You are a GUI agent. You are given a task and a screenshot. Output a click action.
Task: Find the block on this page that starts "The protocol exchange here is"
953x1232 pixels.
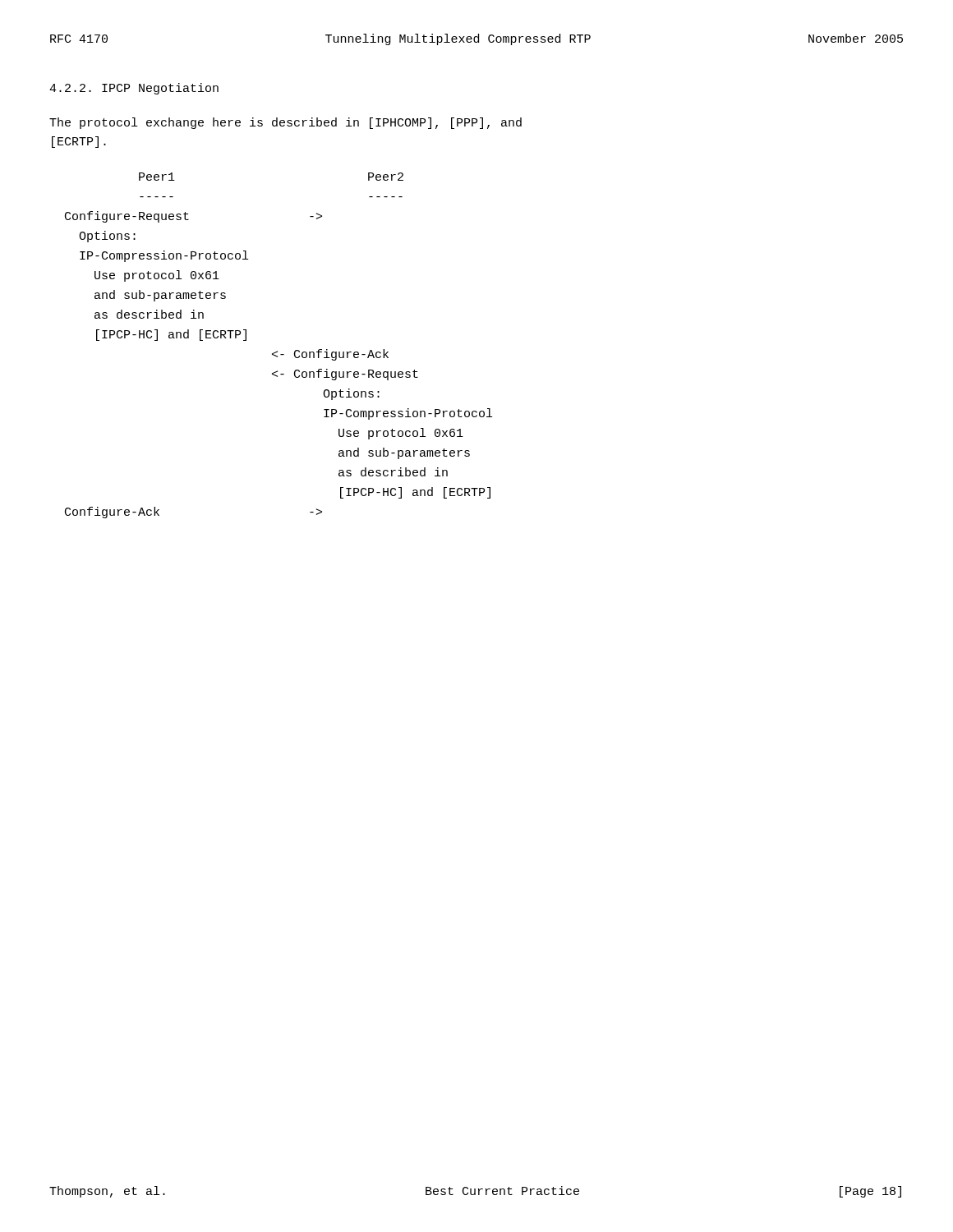(x=286, y=133)
